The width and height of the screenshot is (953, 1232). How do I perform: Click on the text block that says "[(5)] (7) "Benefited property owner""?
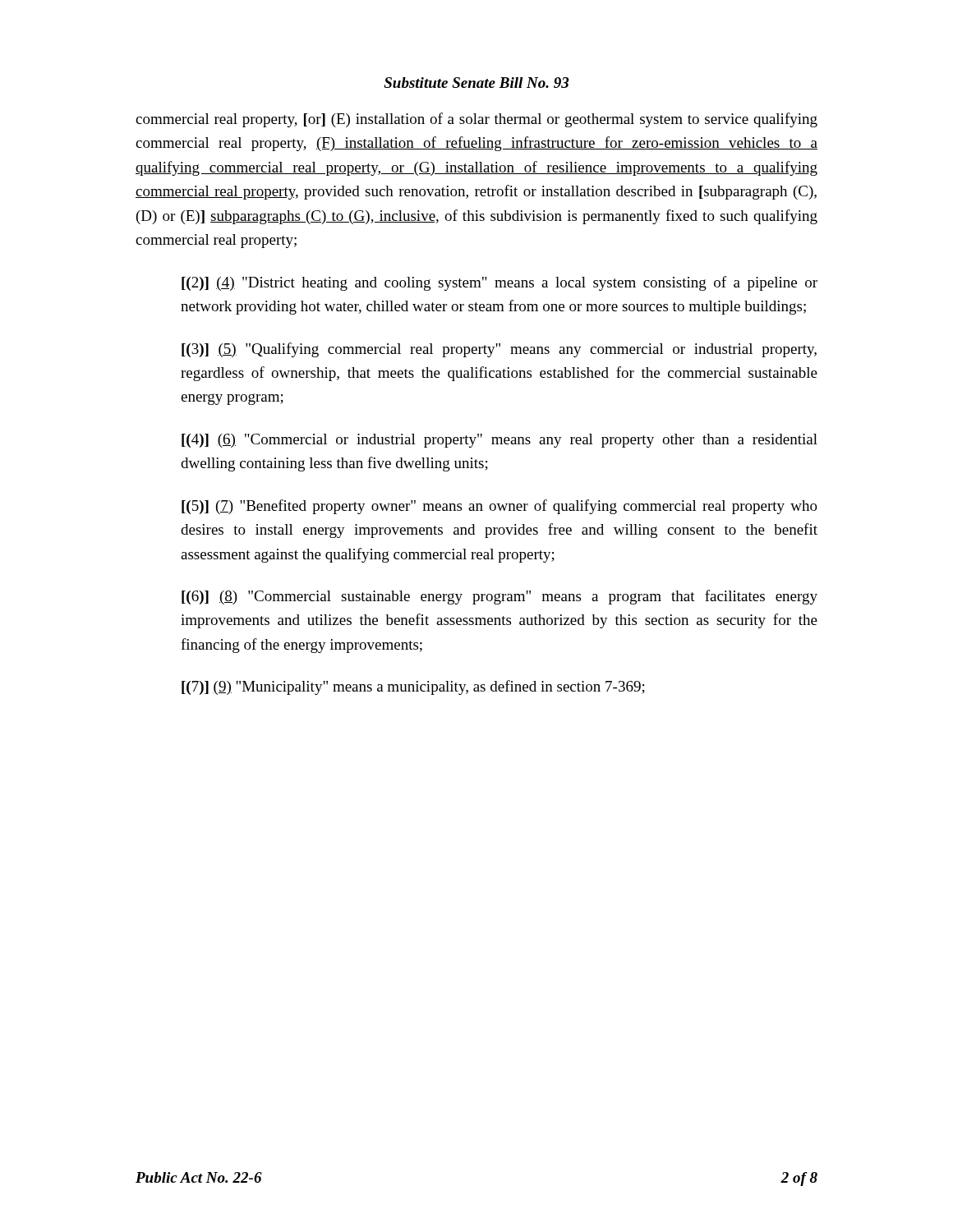[499, 529]
